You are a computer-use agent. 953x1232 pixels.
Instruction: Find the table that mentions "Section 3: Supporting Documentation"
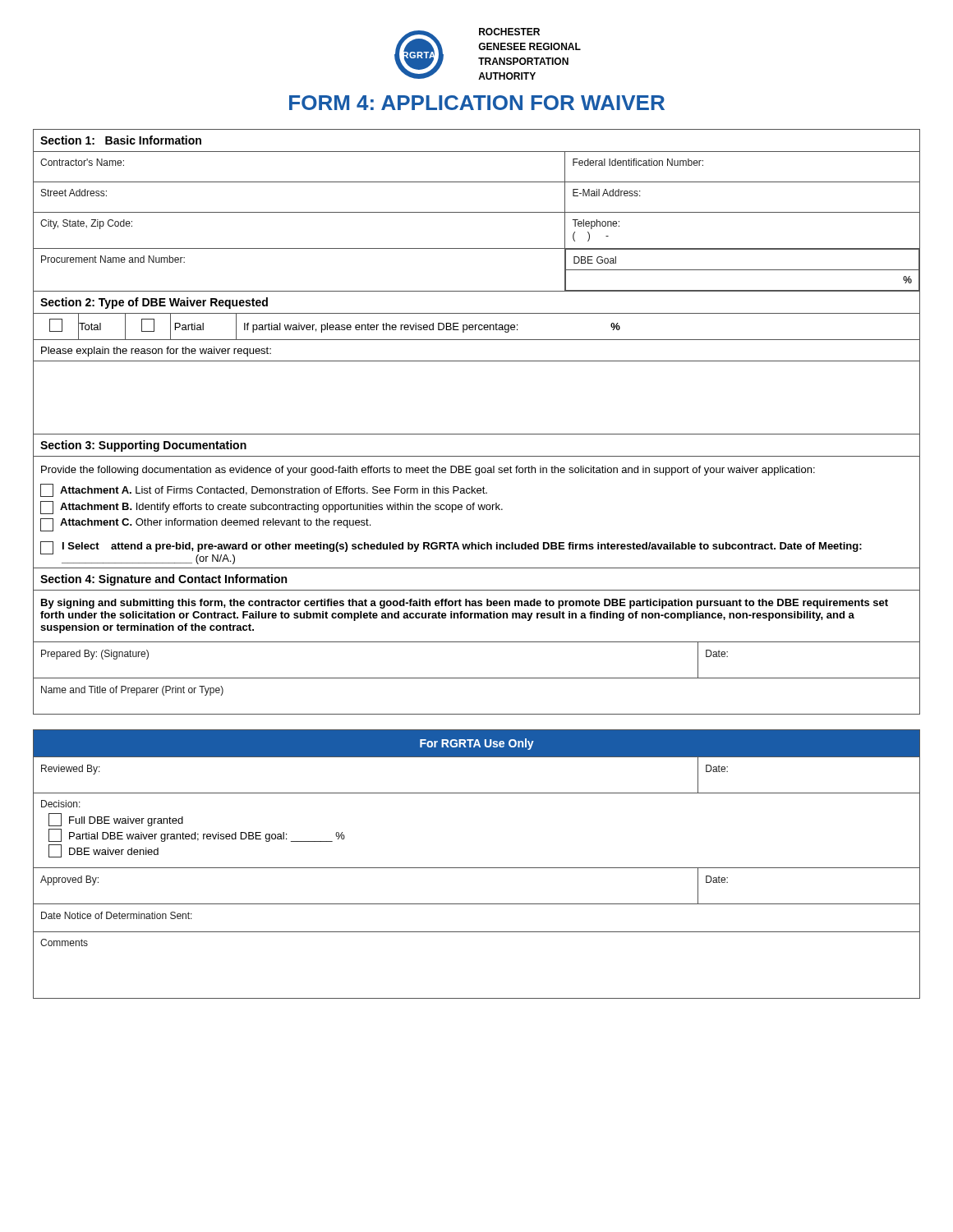tap(476, 501)
